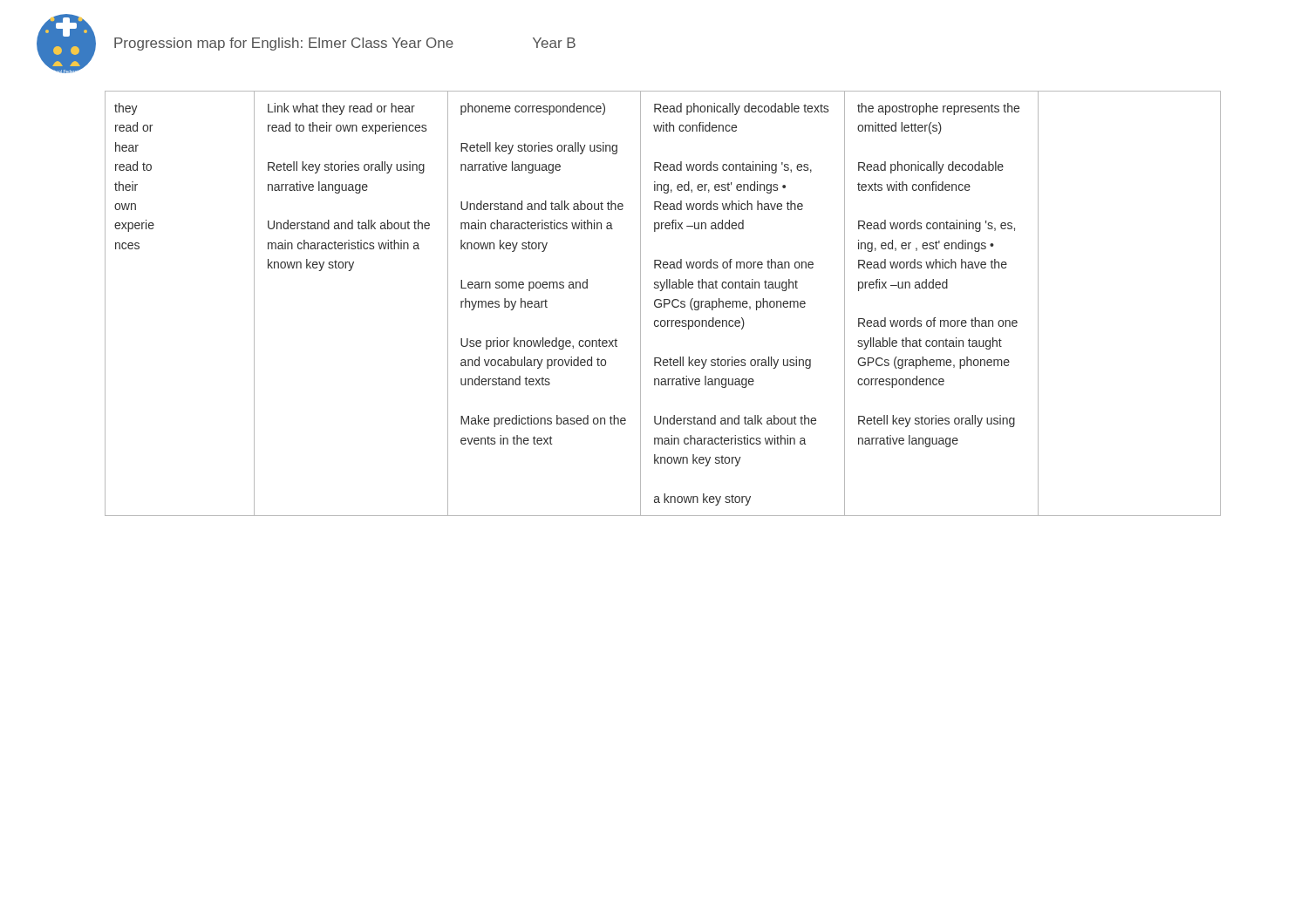This screenshot has width=1308, height=924.
Task: Click on the table containing "phoneme correspondence) Retell key"
Action: coord(654,298)
